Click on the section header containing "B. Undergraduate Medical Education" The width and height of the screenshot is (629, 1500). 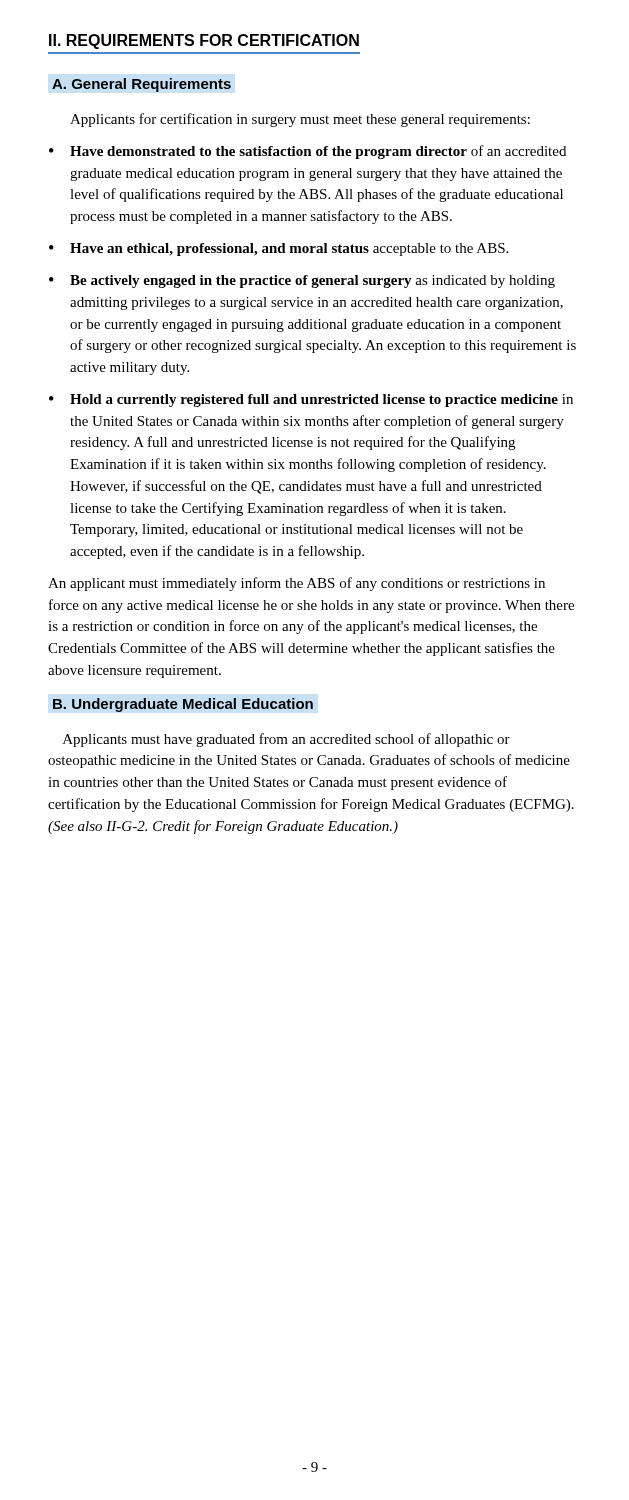tap(183, 703)
